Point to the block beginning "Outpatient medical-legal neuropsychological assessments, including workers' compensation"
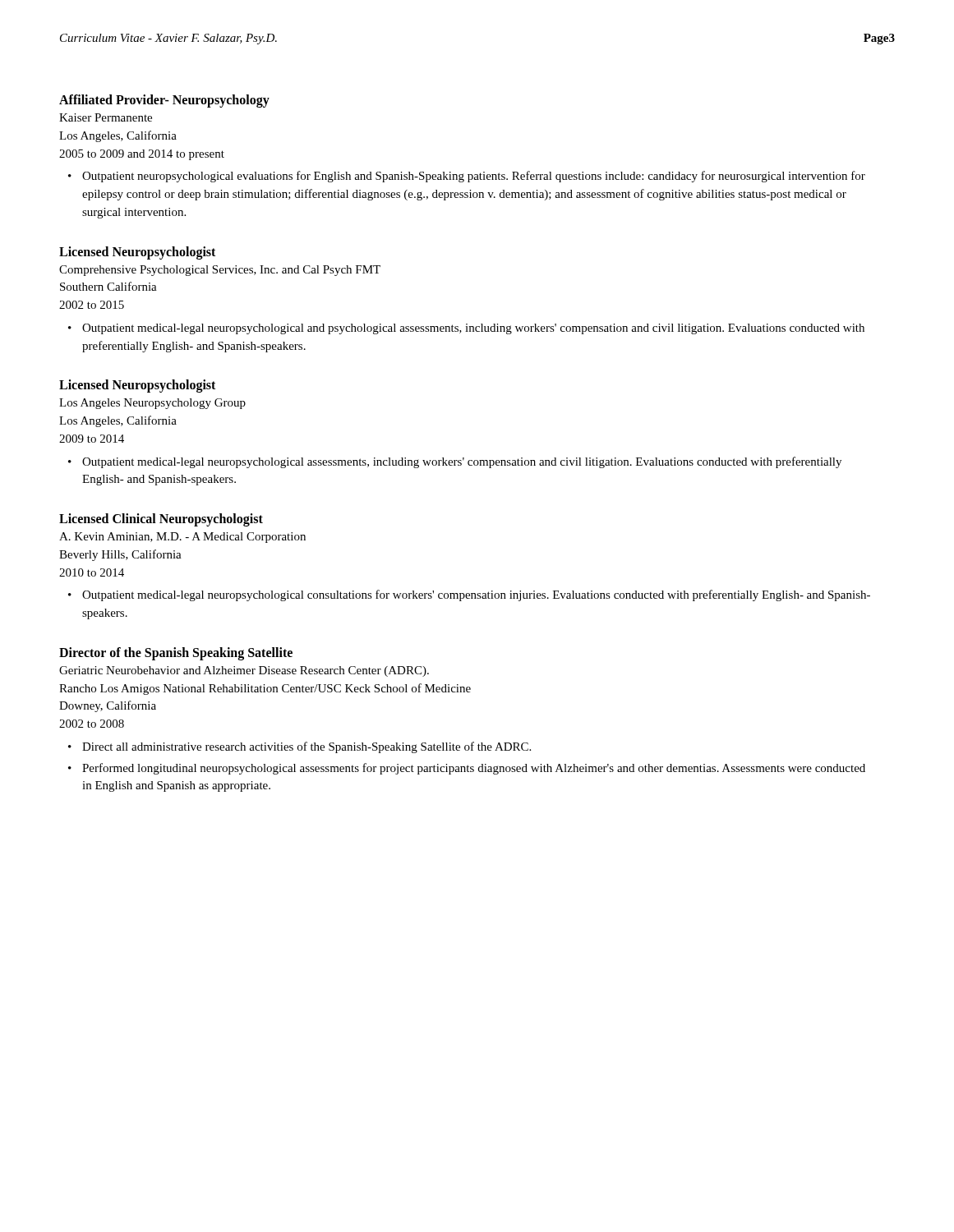 tap(462, 470)
